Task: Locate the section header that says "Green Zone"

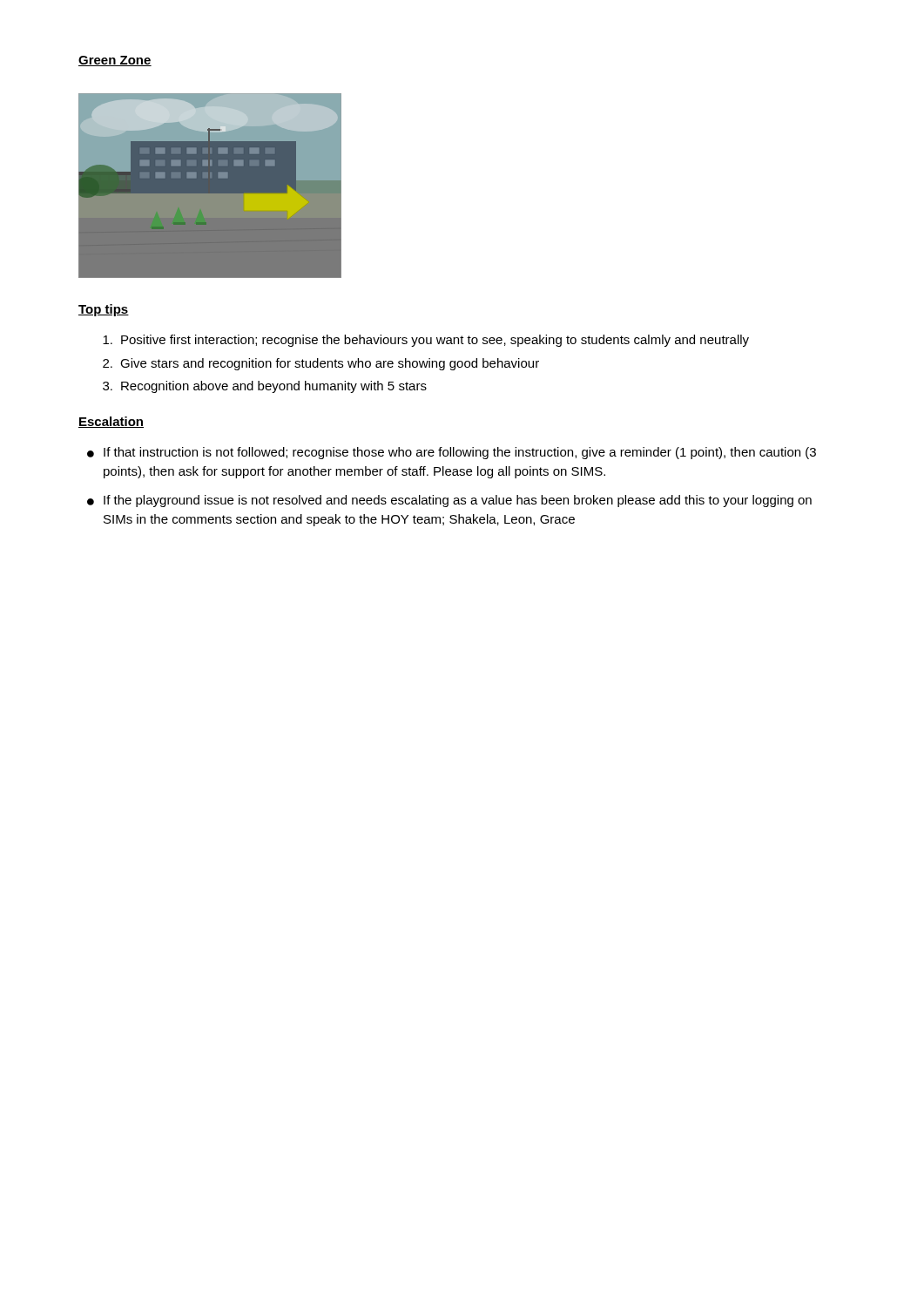Action: pyautogui.click(x=115, y=60)
